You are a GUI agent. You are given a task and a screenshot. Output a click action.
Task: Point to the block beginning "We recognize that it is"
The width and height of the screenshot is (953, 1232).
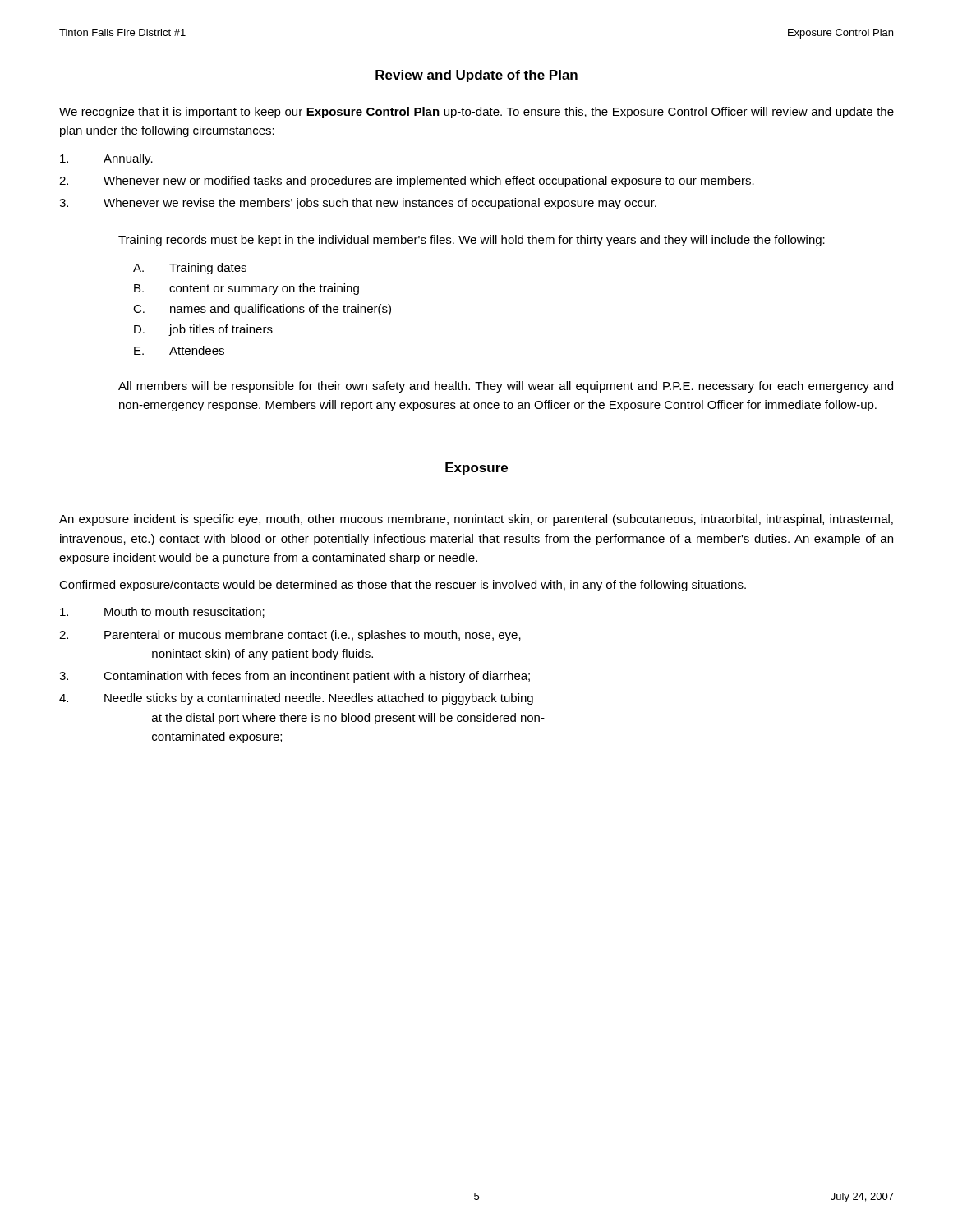click(476, 121)
